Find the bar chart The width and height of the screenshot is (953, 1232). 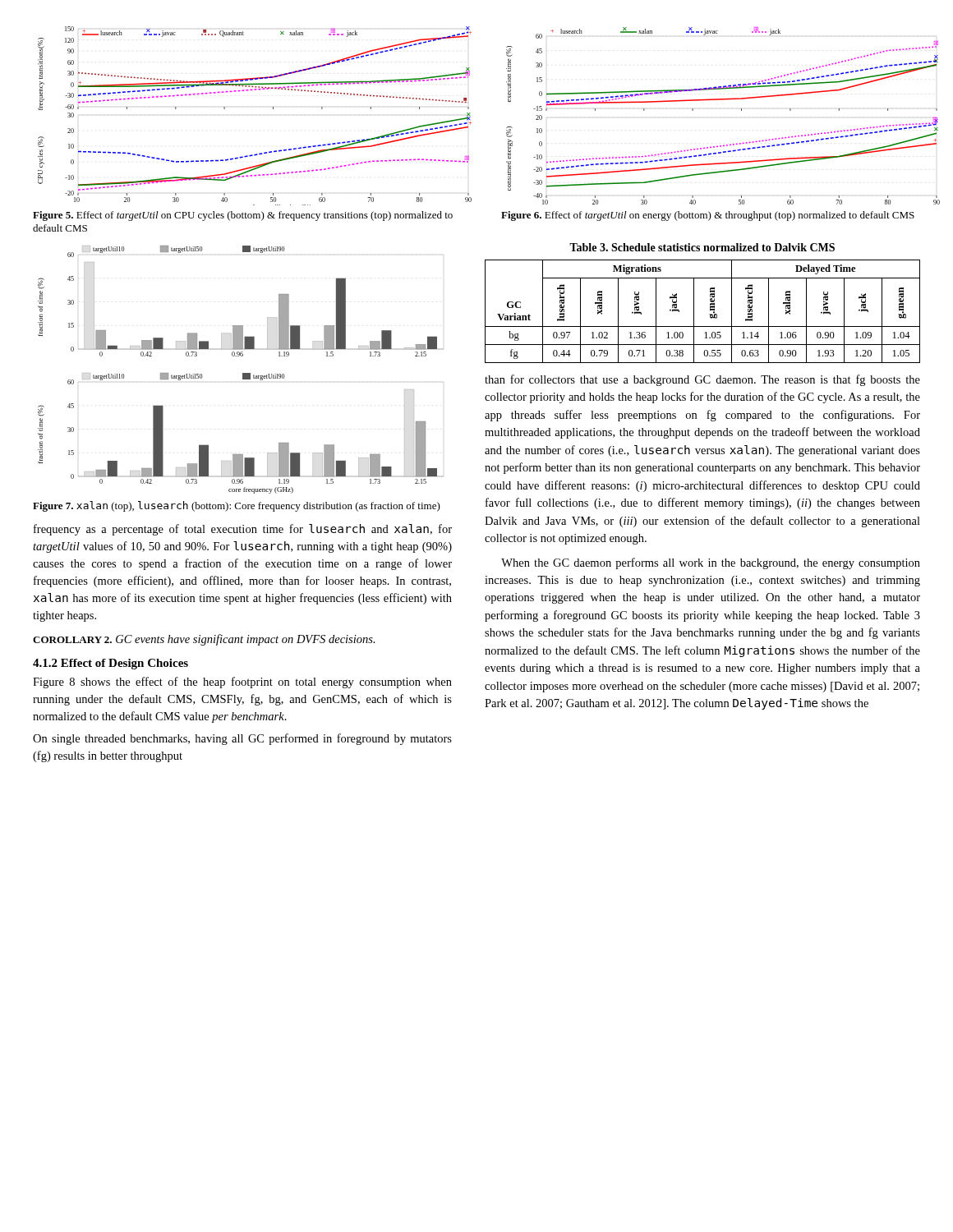pos(246,369)
